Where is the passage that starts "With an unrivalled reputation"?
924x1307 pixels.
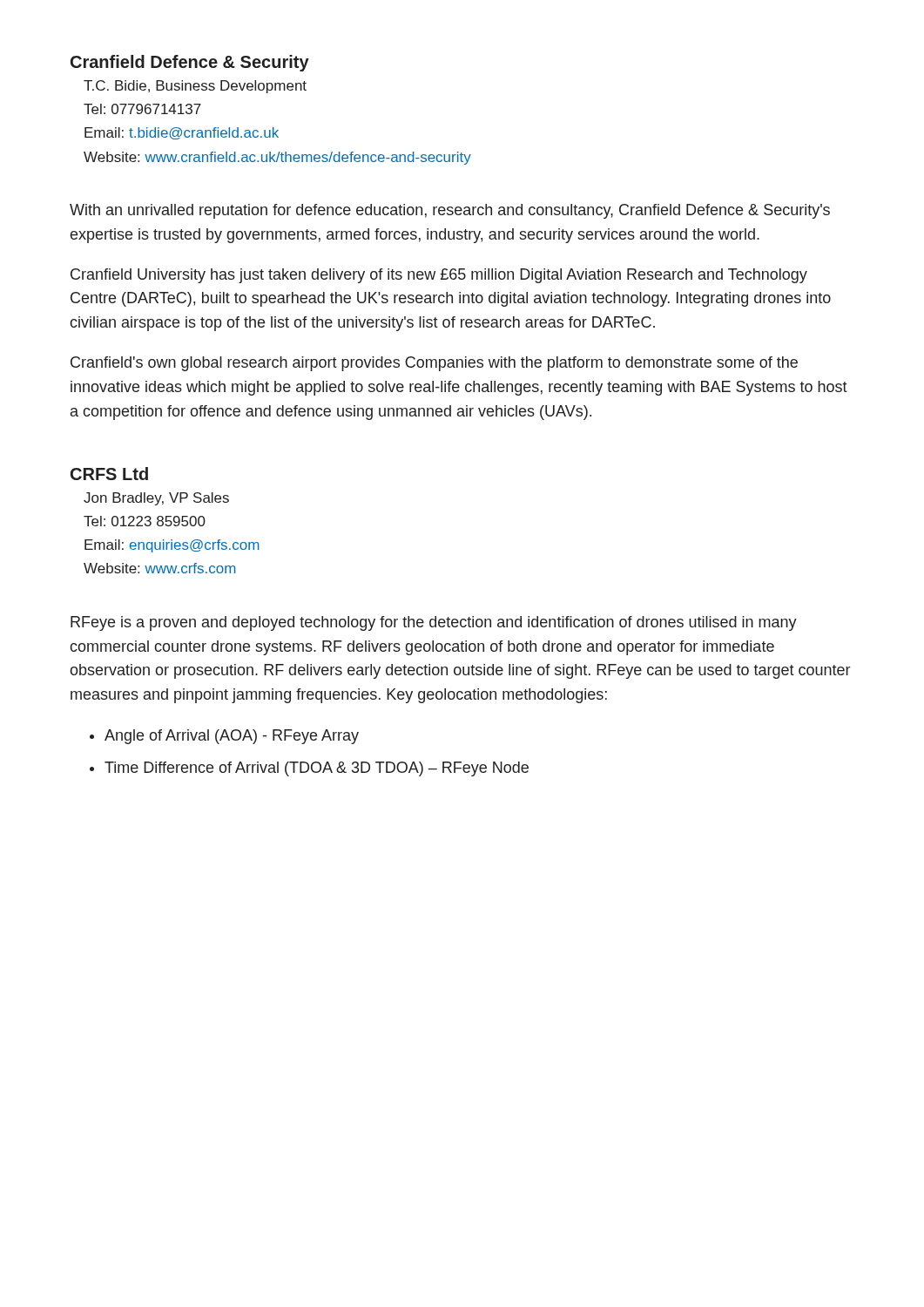(450, 222)
